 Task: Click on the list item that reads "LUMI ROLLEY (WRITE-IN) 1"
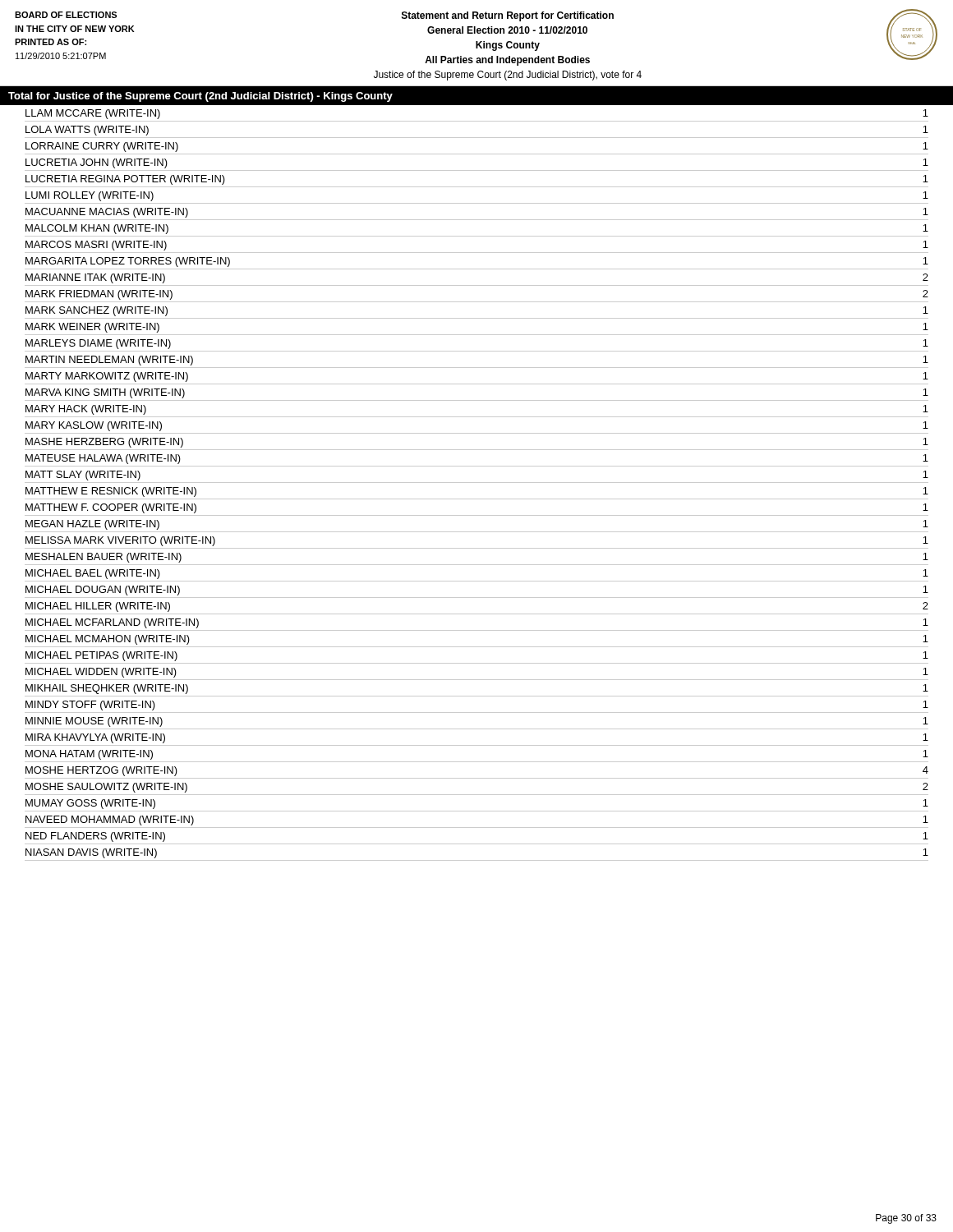[x=476, y=195]
